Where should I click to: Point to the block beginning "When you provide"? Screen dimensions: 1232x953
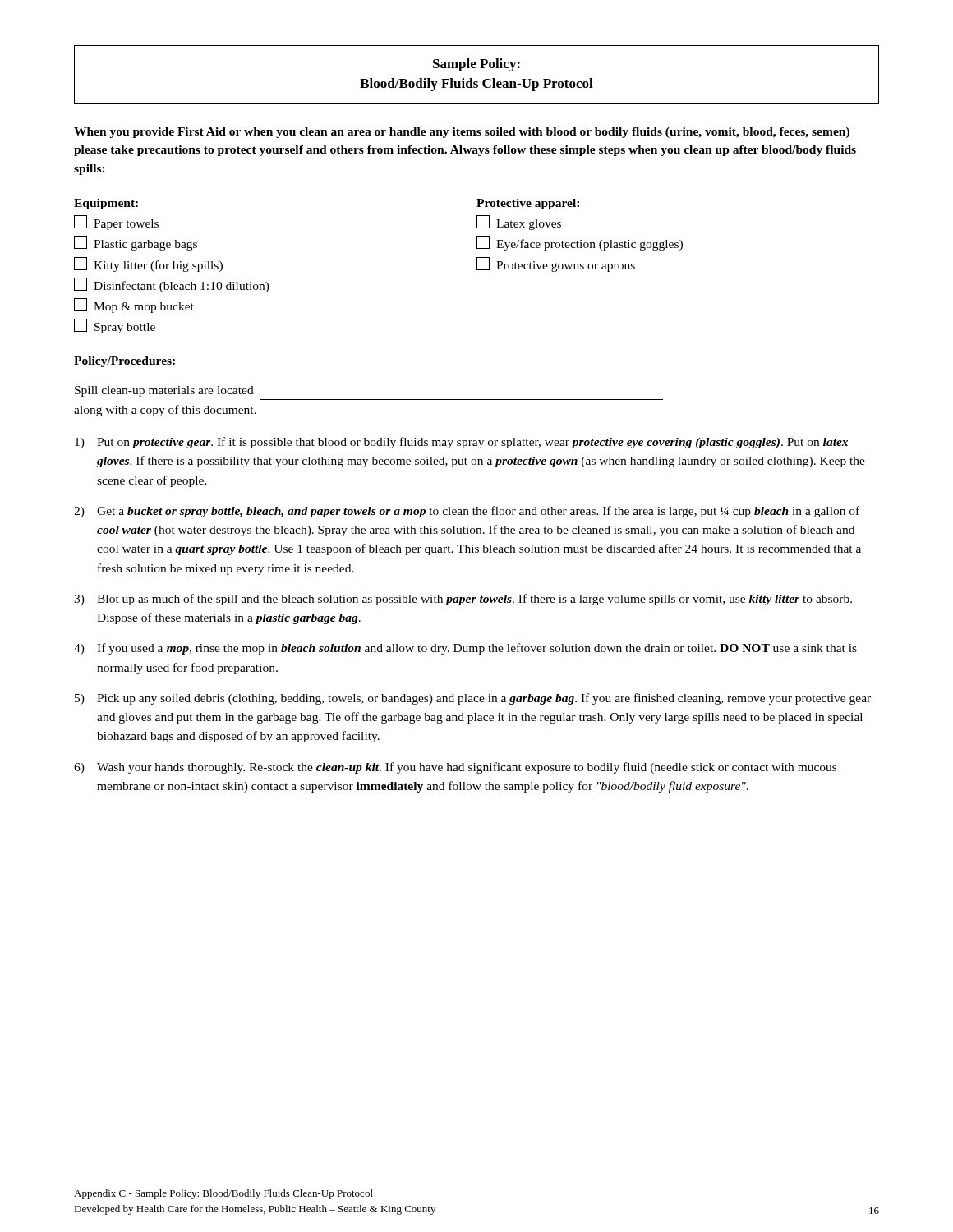coord(465,149)
